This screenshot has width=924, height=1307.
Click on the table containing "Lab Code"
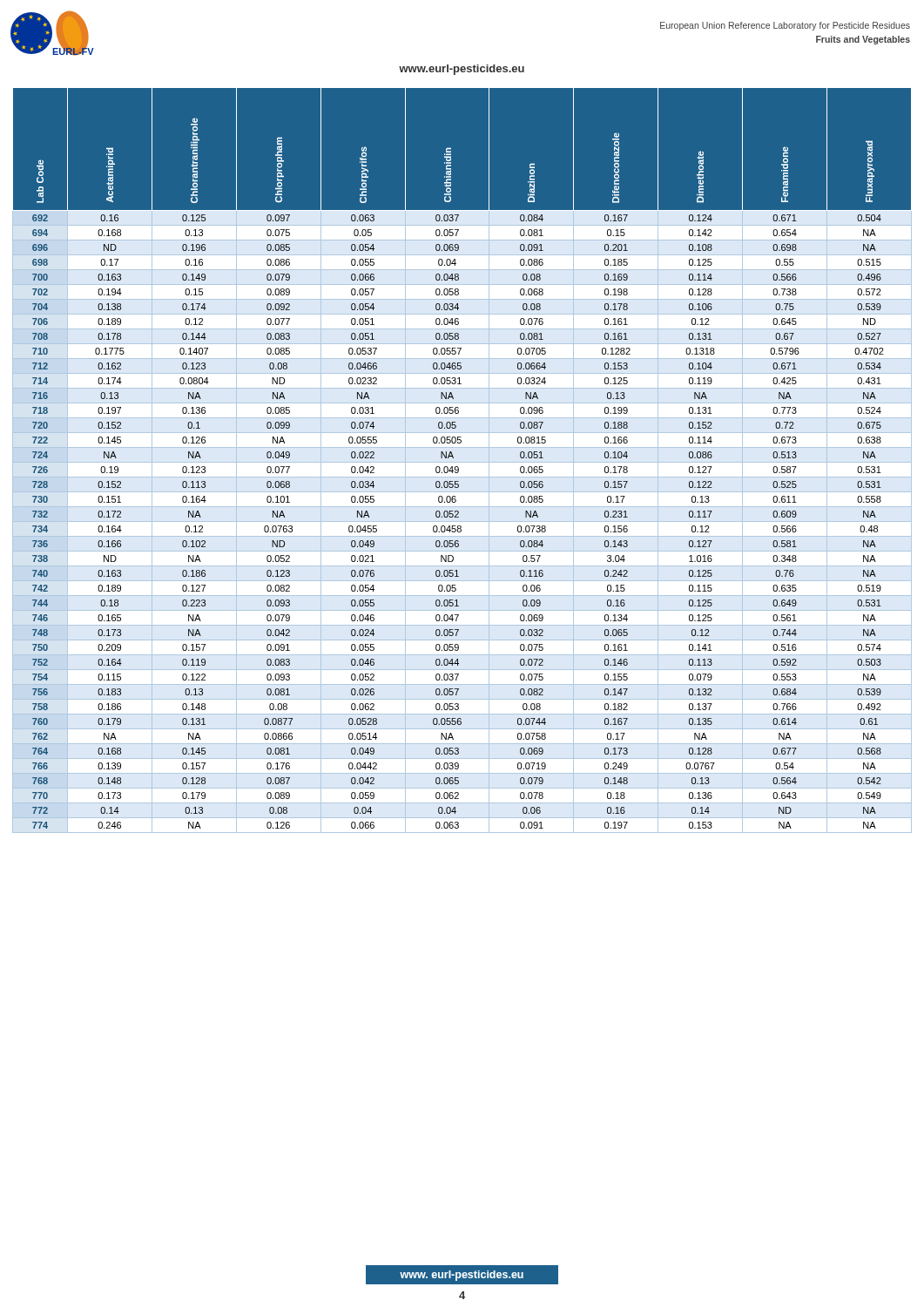click(x=462, y=667)
